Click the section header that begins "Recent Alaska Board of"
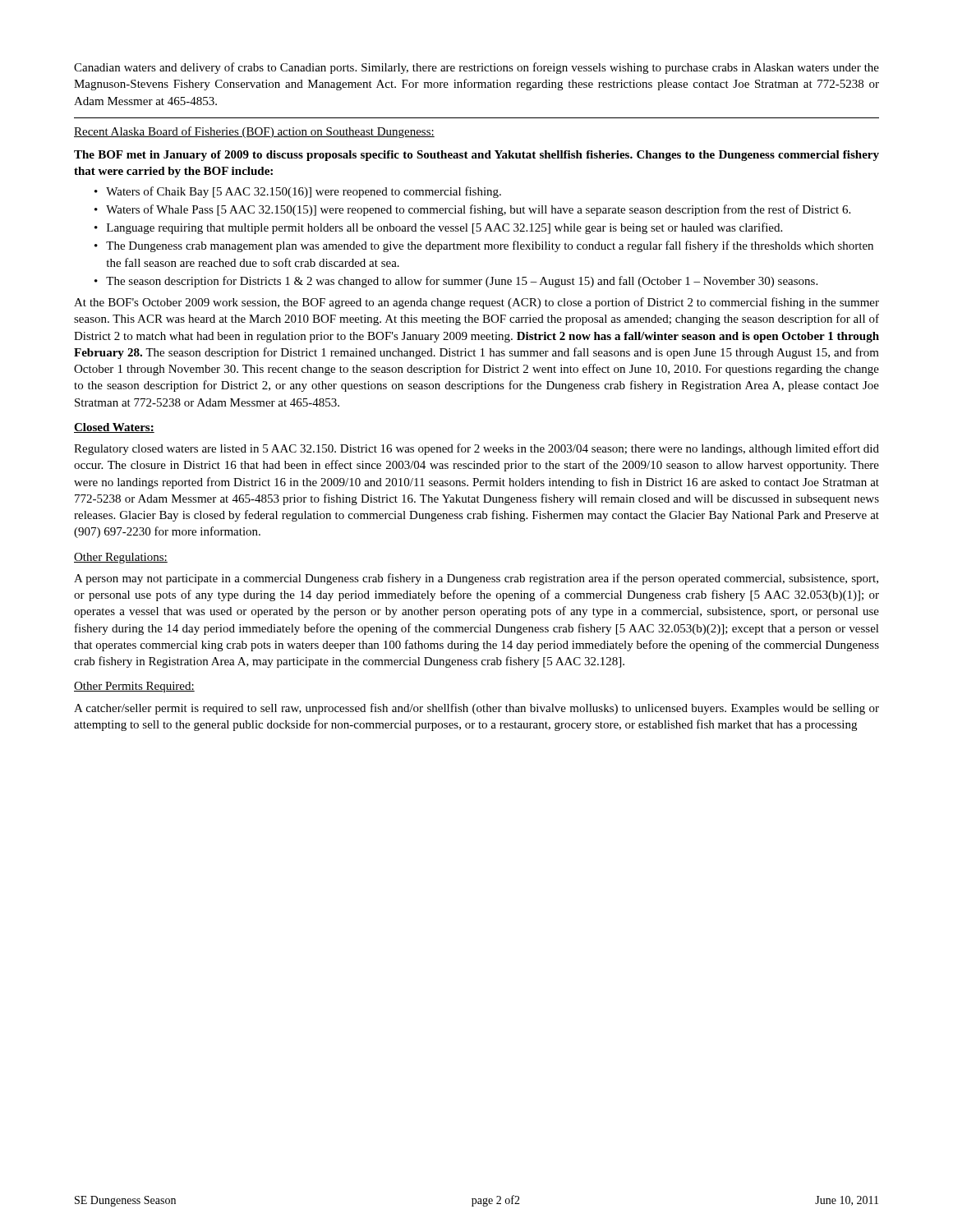Image resolution: width=953 pixels, height=1232 pixels. tap(254, 131)
